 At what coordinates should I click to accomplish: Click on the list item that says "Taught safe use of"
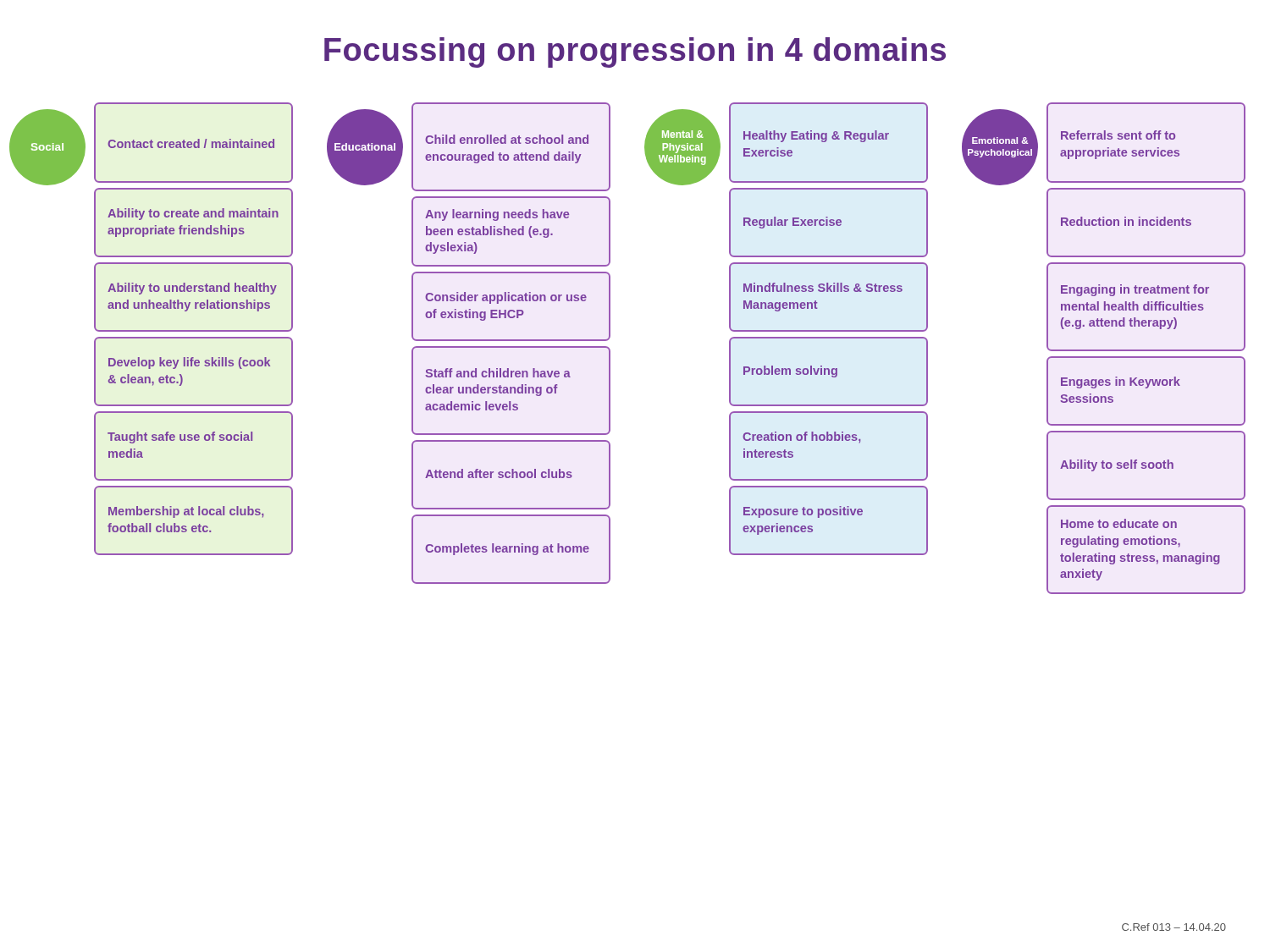[193, 446]
